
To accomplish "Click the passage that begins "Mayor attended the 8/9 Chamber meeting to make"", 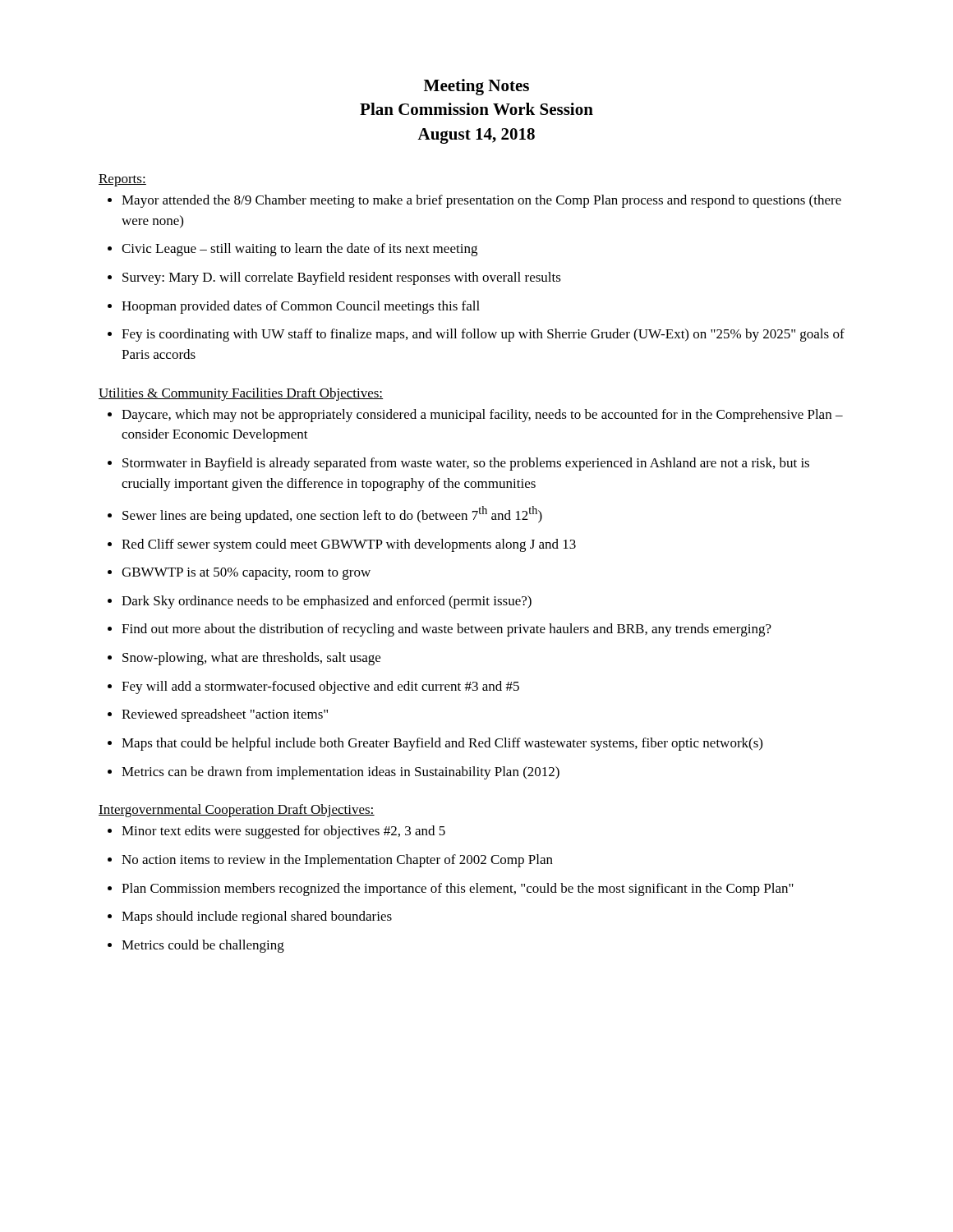I will point(476,211).
